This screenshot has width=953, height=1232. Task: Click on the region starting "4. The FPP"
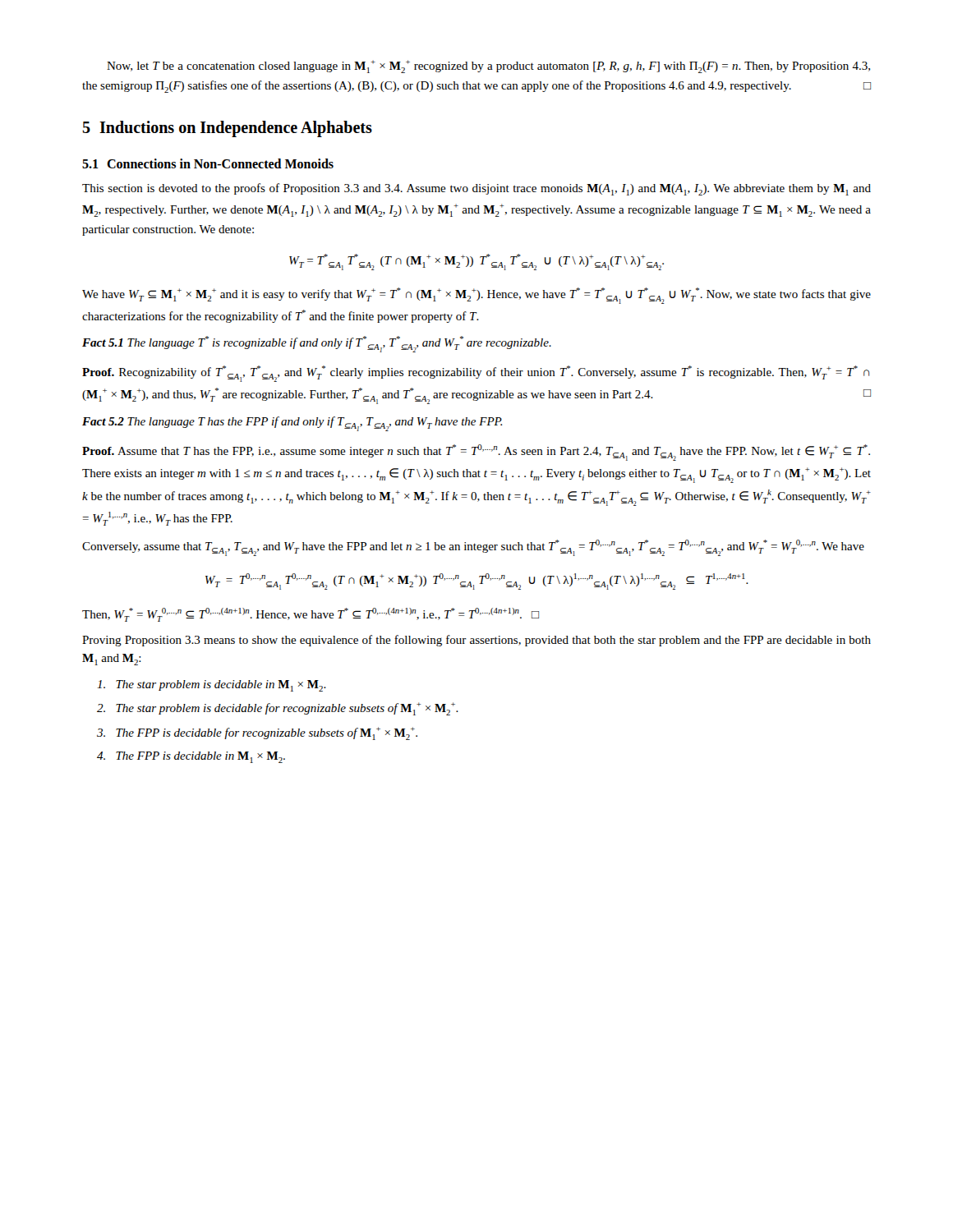191,757
